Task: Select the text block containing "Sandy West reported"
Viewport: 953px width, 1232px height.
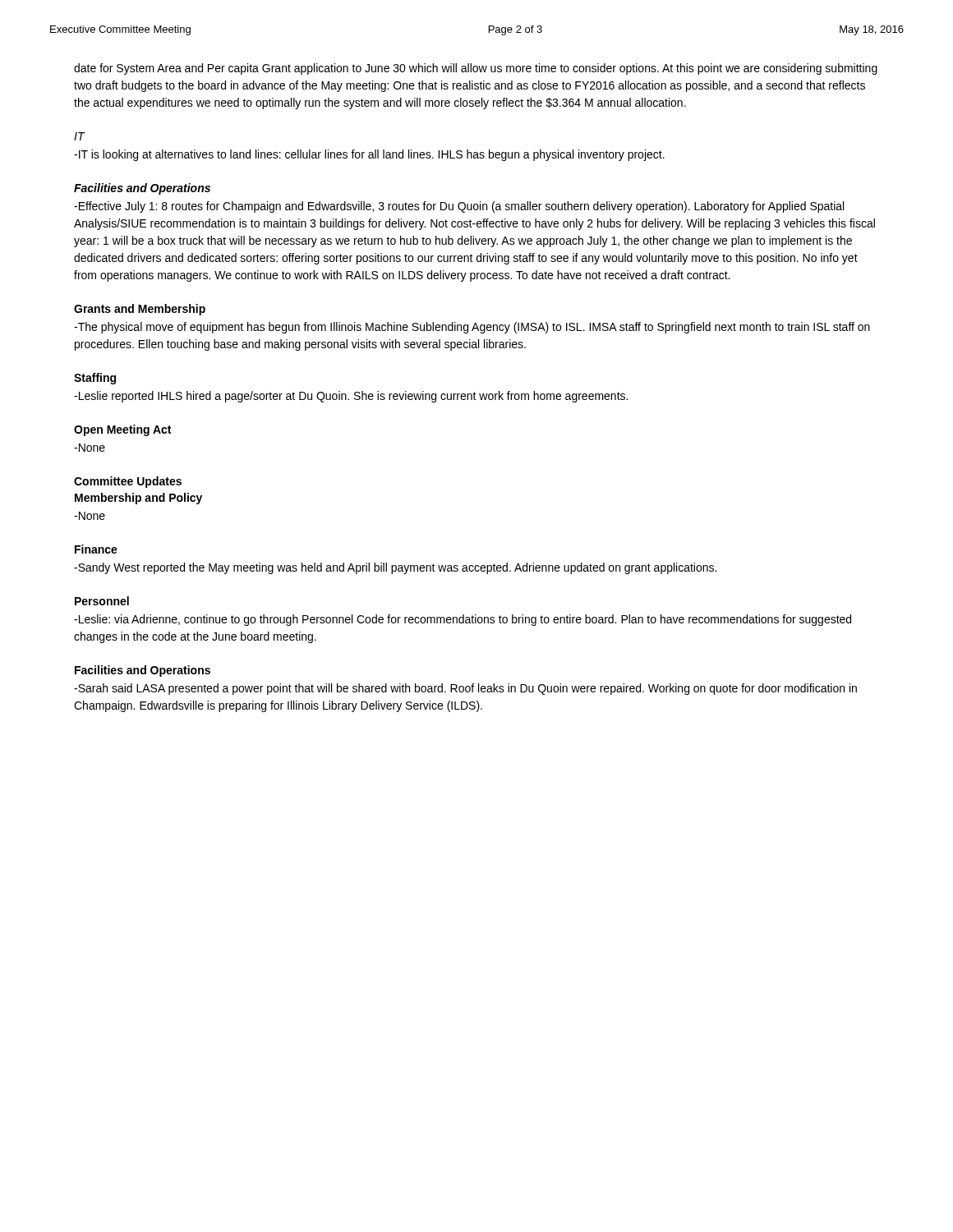Action: click(x=476, y=568)
